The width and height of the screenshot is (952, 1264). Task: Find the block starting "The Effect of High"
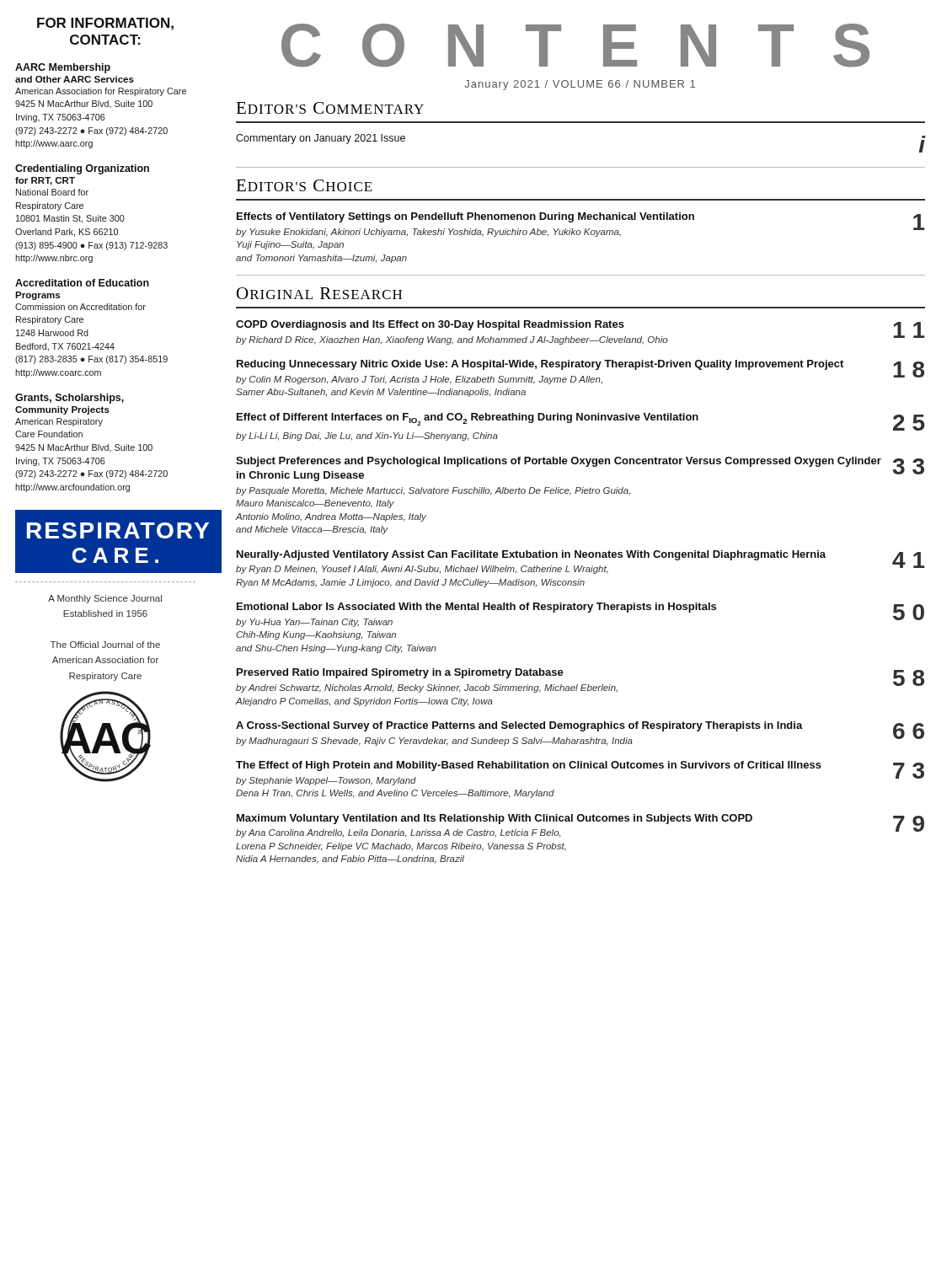560,779
